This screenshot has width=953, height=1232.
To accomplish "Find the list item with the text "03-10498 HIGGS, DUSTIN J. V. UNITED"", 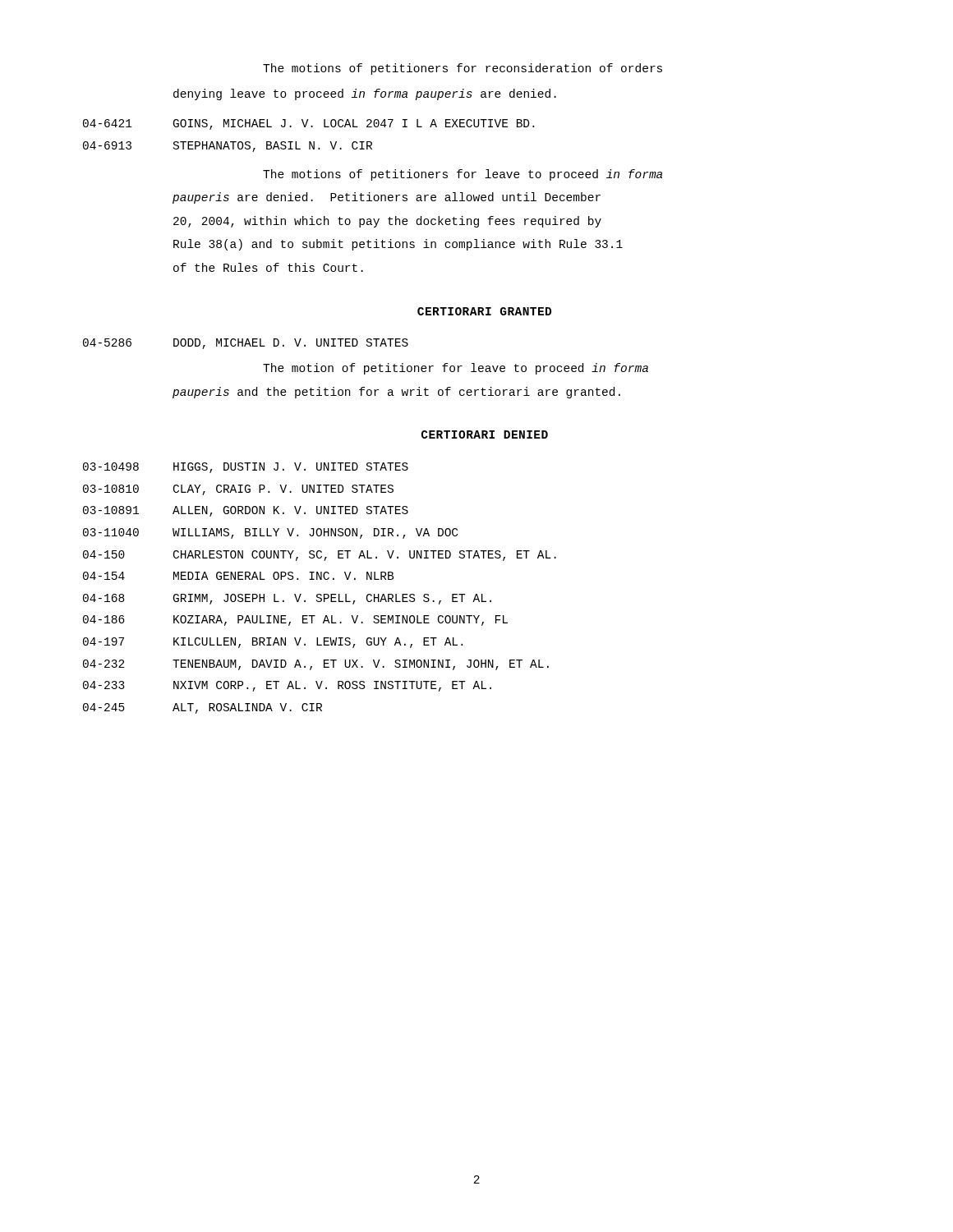I will (x=246, y=468).
